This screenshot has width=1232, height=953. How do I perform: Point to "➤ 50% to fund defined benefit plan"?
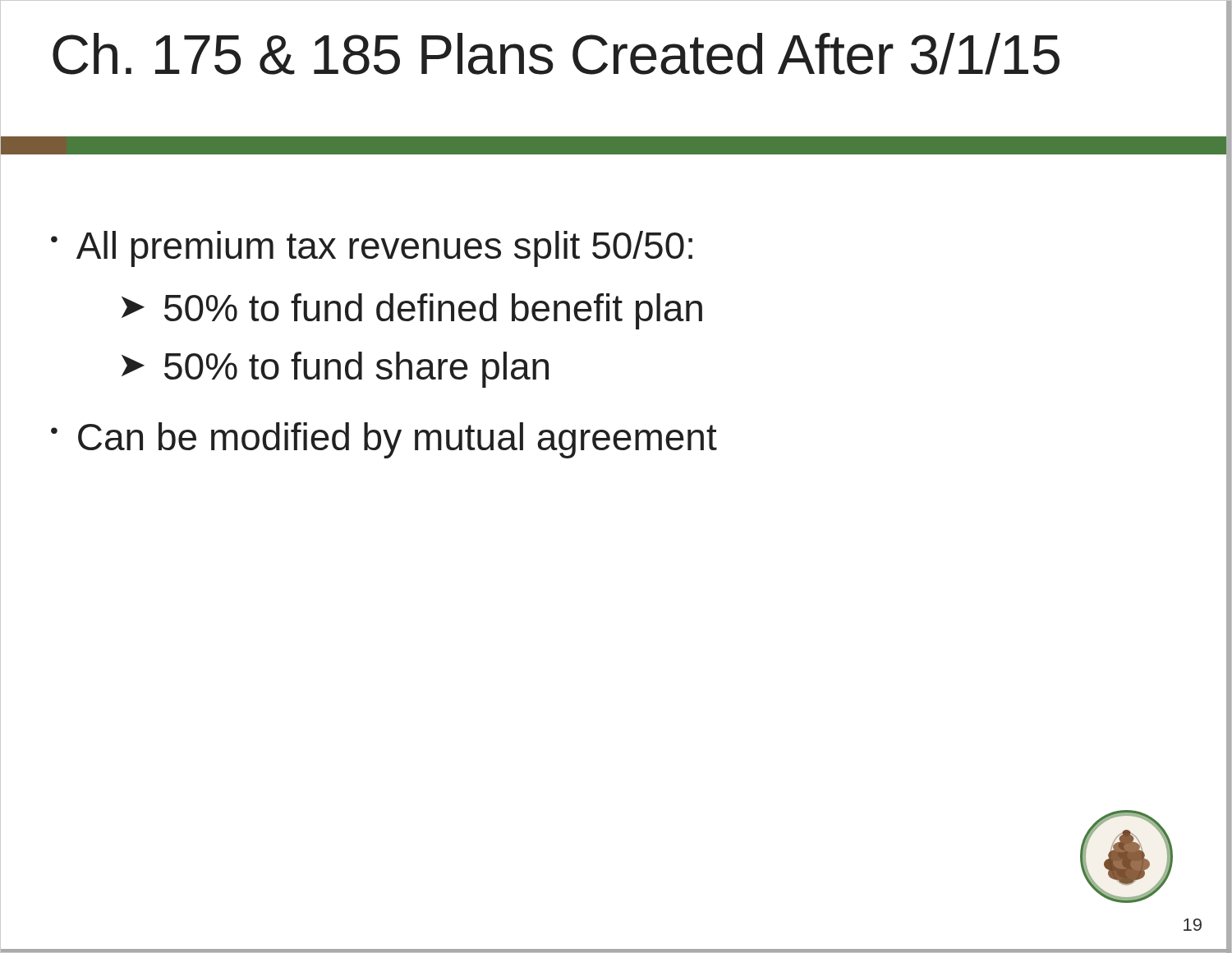click(641, 308)
